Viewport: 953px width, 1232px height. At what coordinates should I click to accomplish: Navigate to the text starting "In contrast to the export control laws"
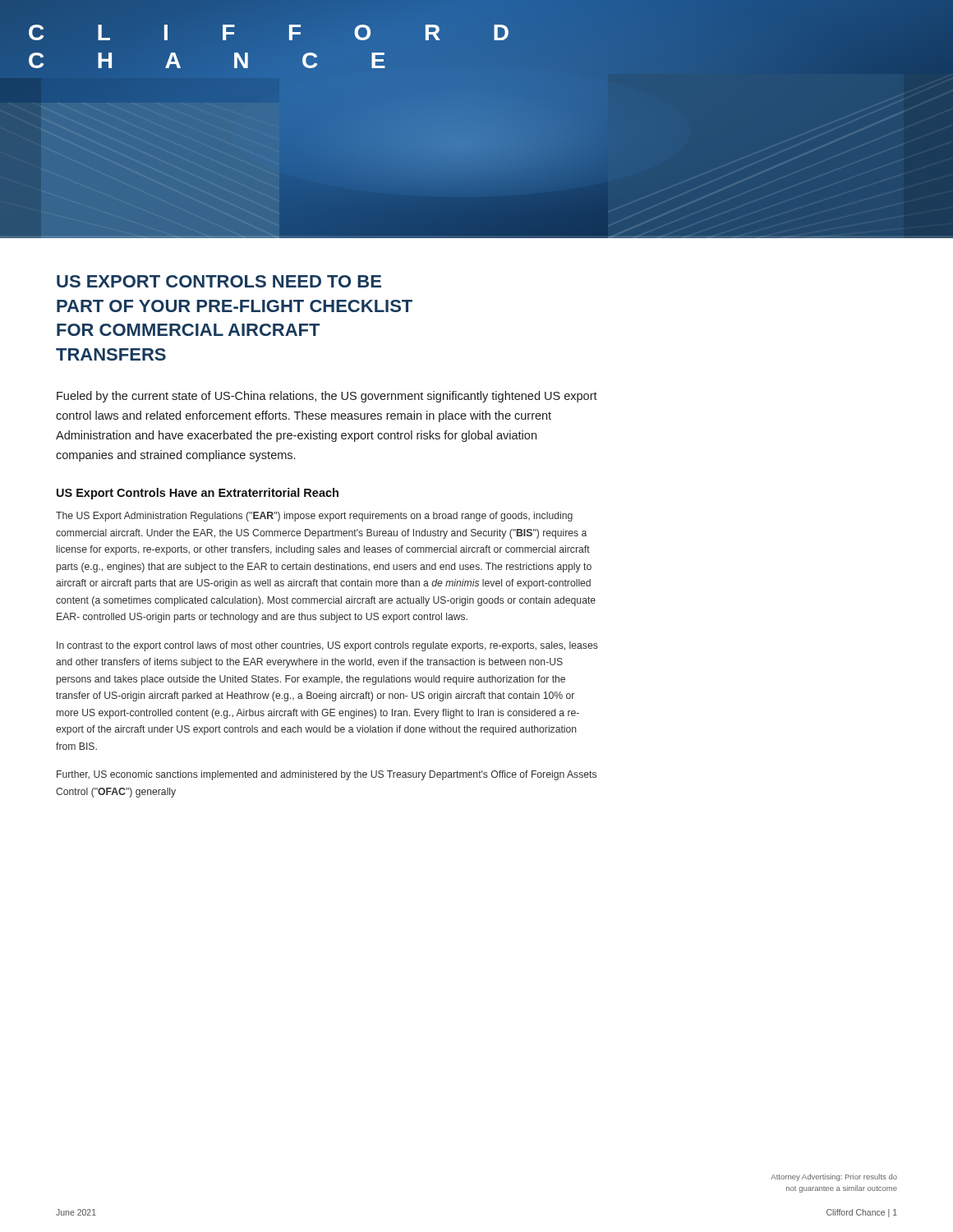[x=327, y=696]
